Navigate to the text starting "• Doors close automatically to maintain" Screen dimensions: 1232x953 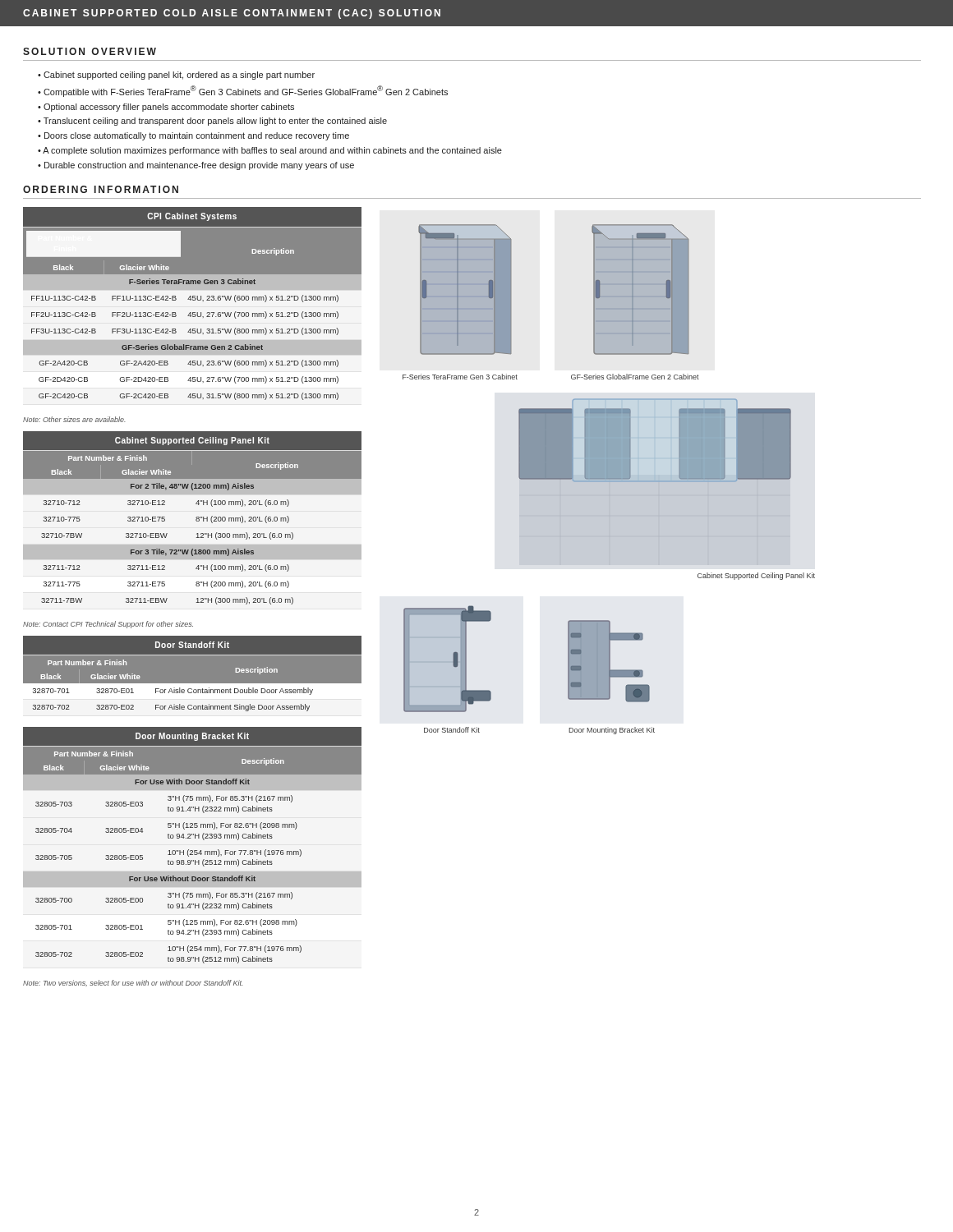tap(194, 136)
